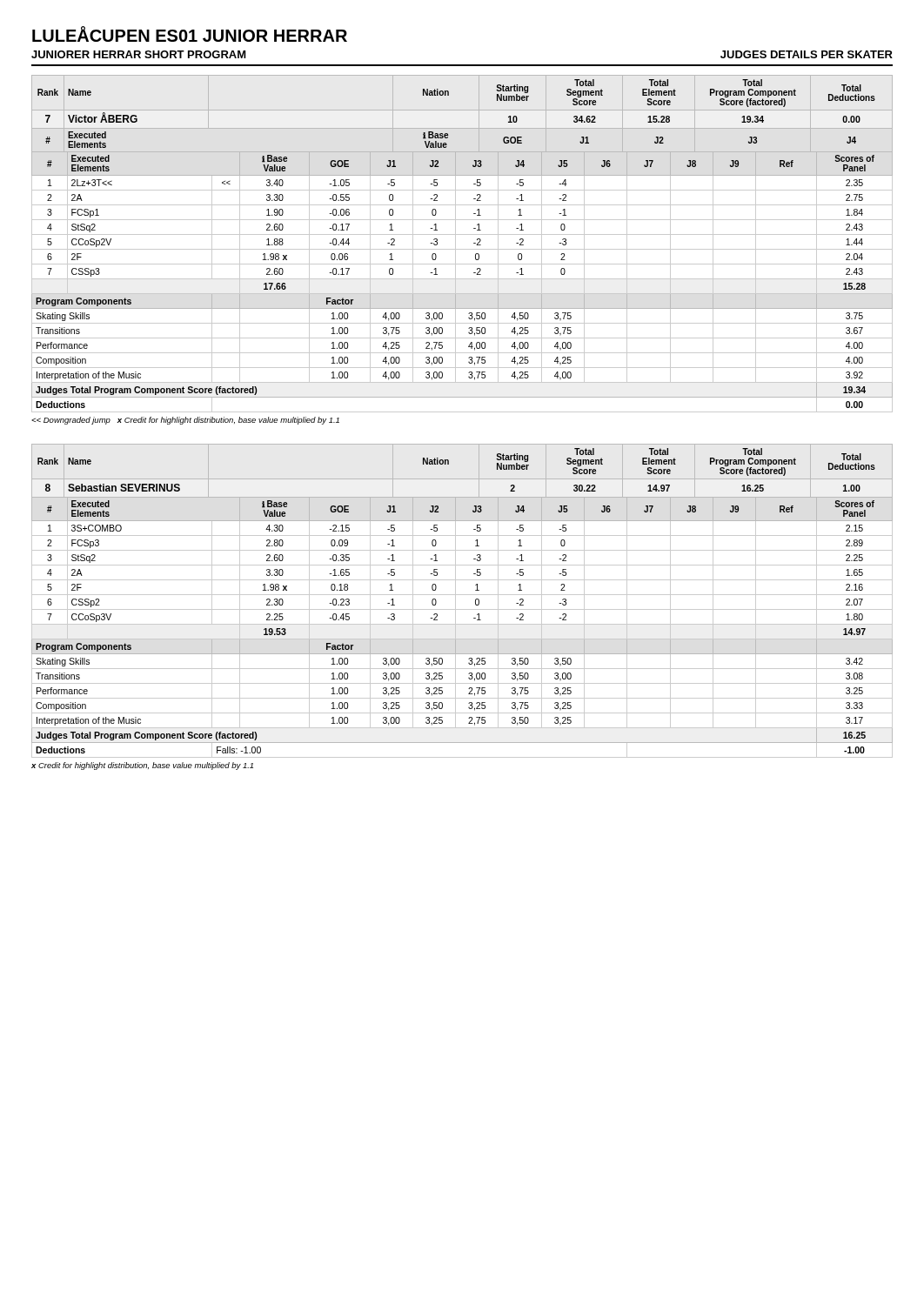Image resolution: width=924 pixels, height=1305 pixels.
Task: Locate the table with the text "ℹ Base Value"
Action: tap(462, 244)
